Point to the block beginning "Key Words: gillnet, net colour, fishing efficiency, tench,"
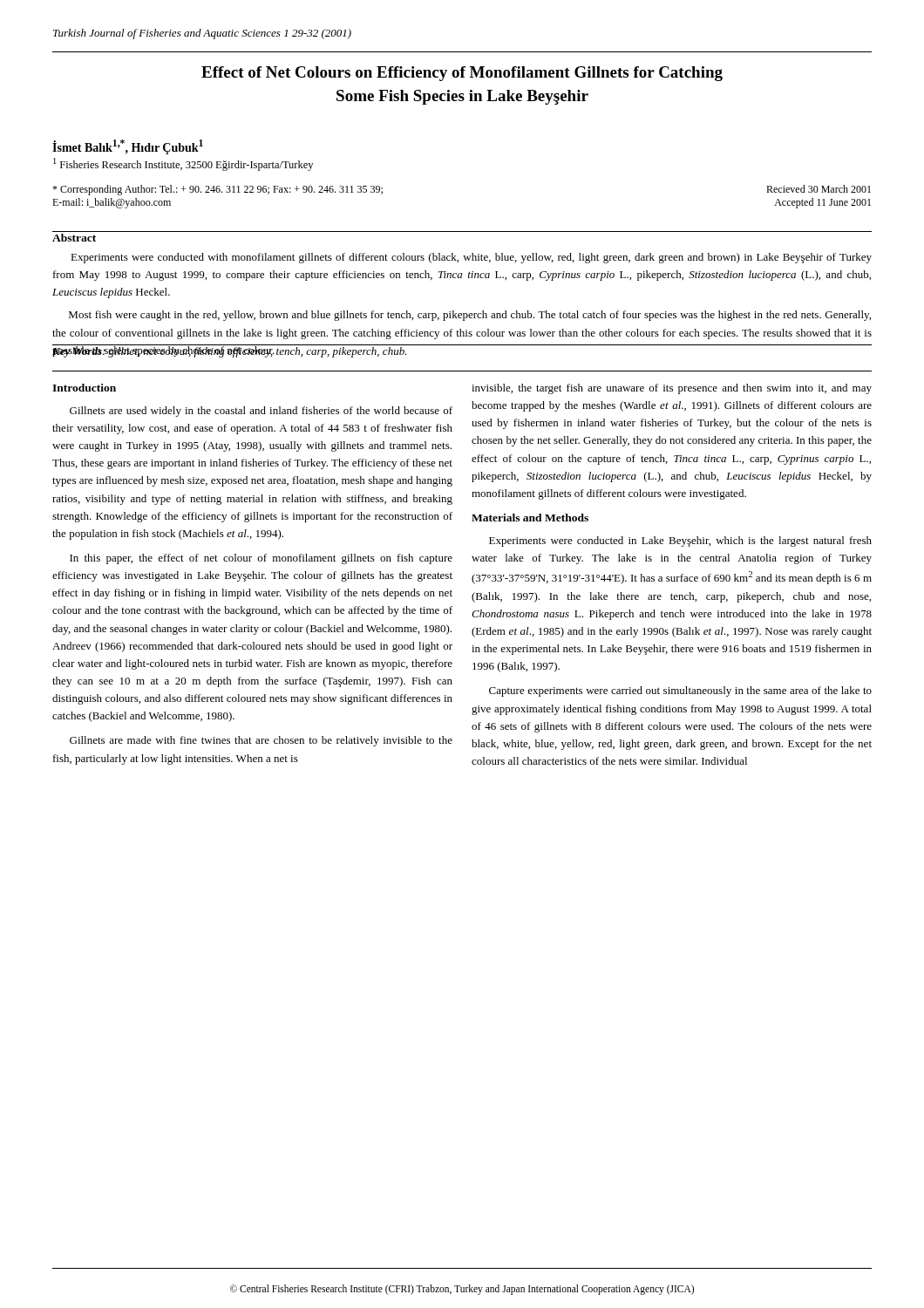 point(230,351)
